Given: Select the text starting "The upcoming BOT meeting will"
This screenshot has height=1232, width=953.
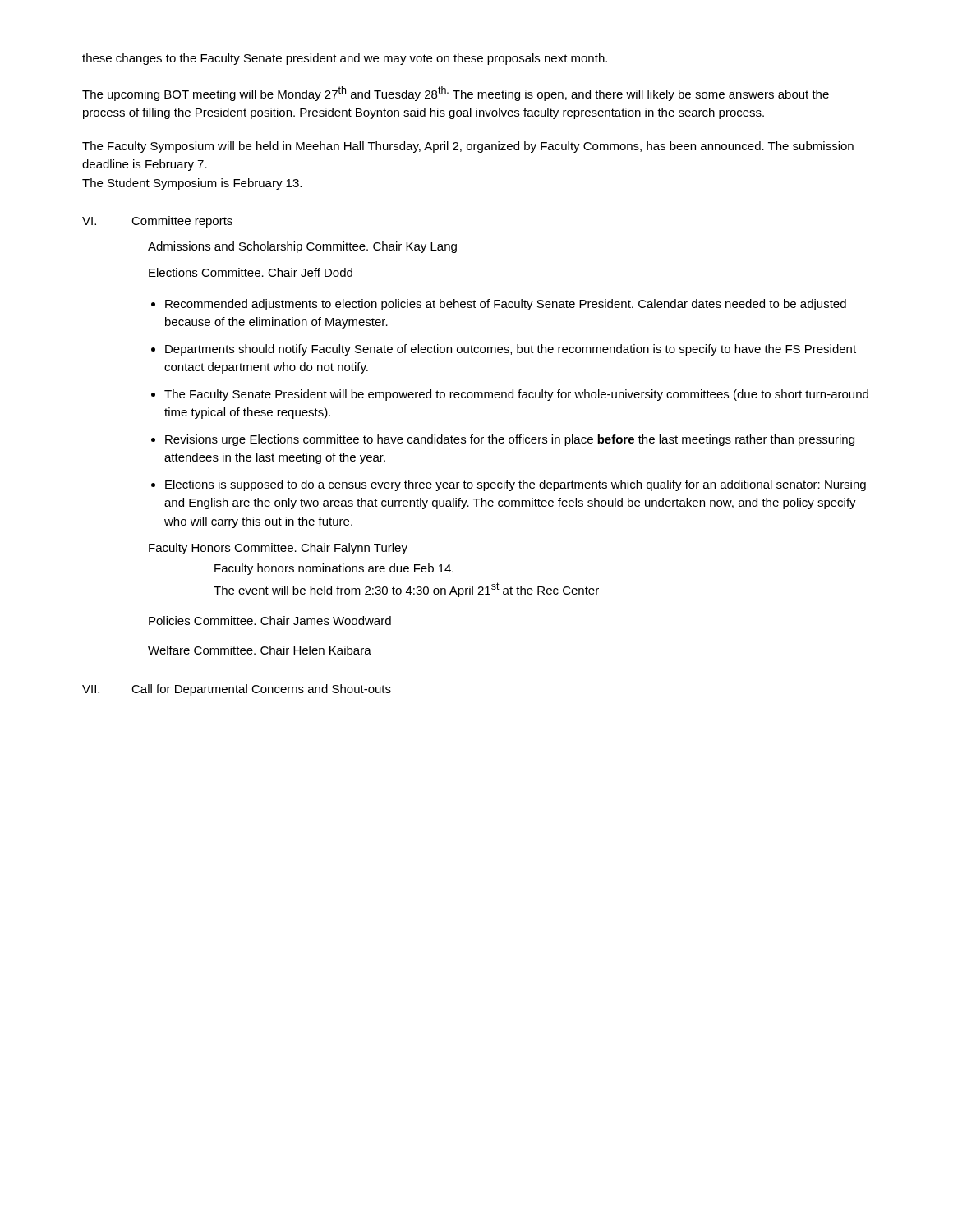Looking at the screenshot, I should (456, 102).
